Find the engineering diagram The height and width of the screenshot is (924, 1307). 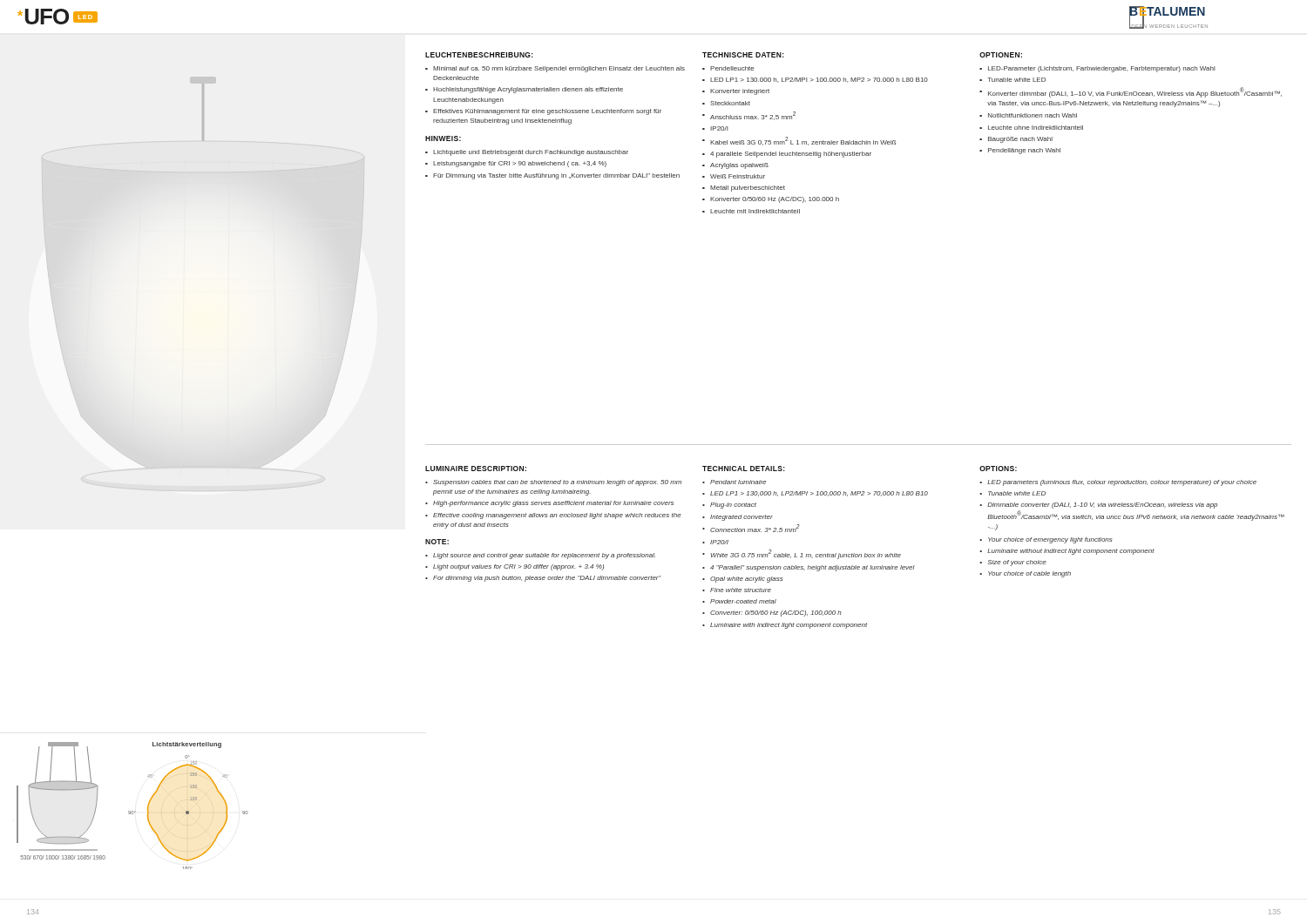pyautogui.click(x=63, y=800)
